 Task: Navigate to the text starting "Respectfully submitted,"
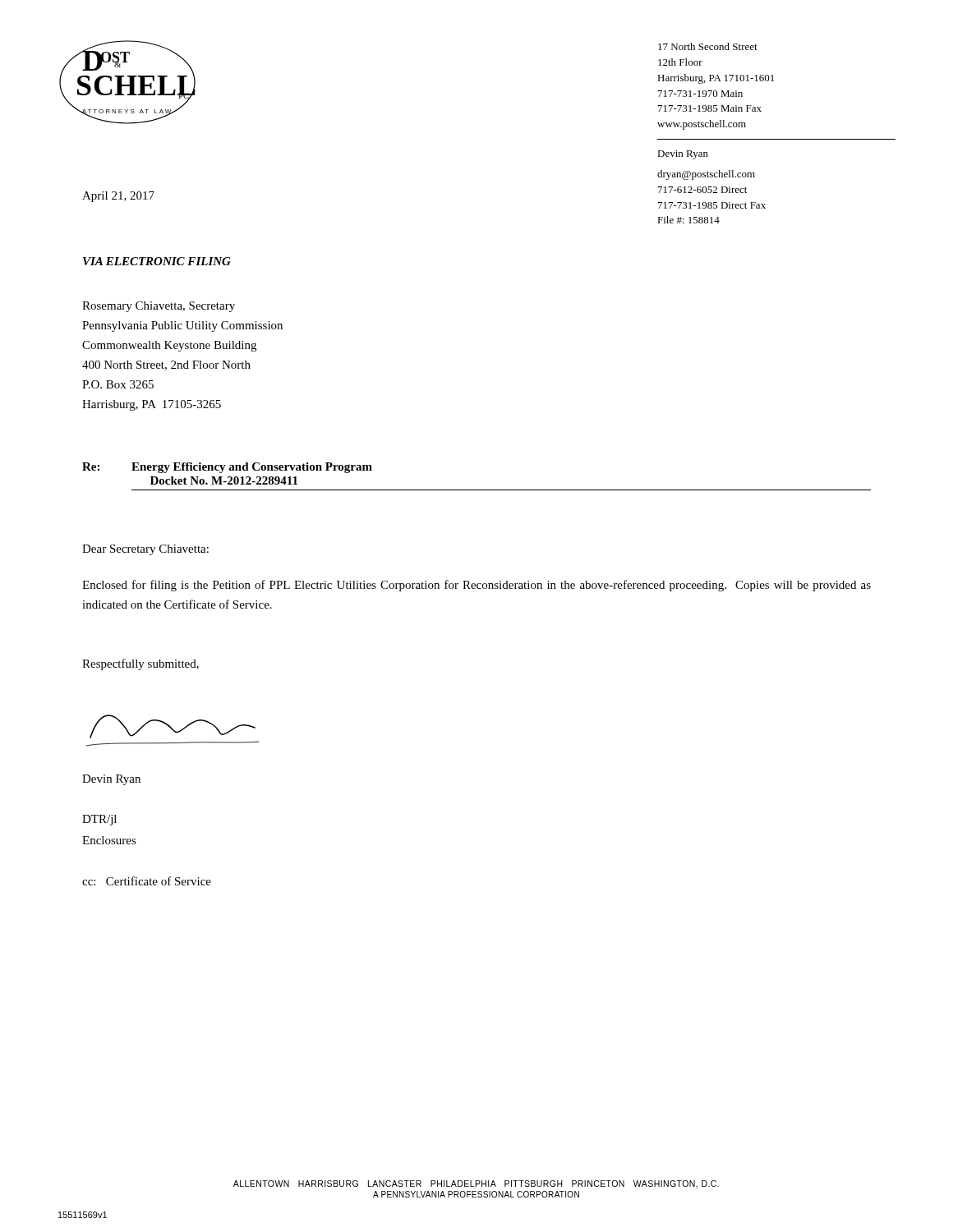pos(141,664)
